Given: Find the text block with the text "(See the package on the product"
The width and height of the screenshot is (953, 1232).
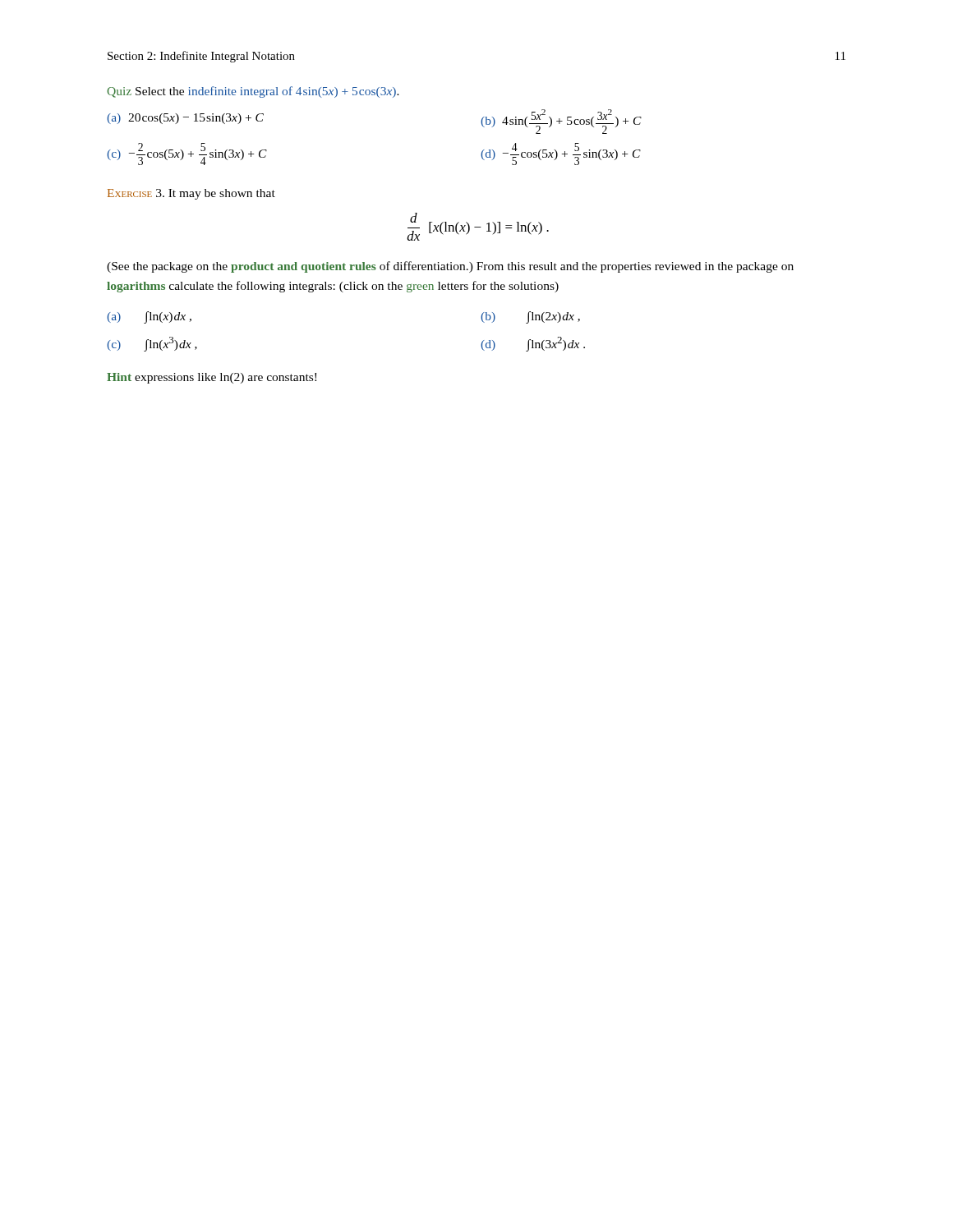Looking at the screenshot, I should point(450,276).
